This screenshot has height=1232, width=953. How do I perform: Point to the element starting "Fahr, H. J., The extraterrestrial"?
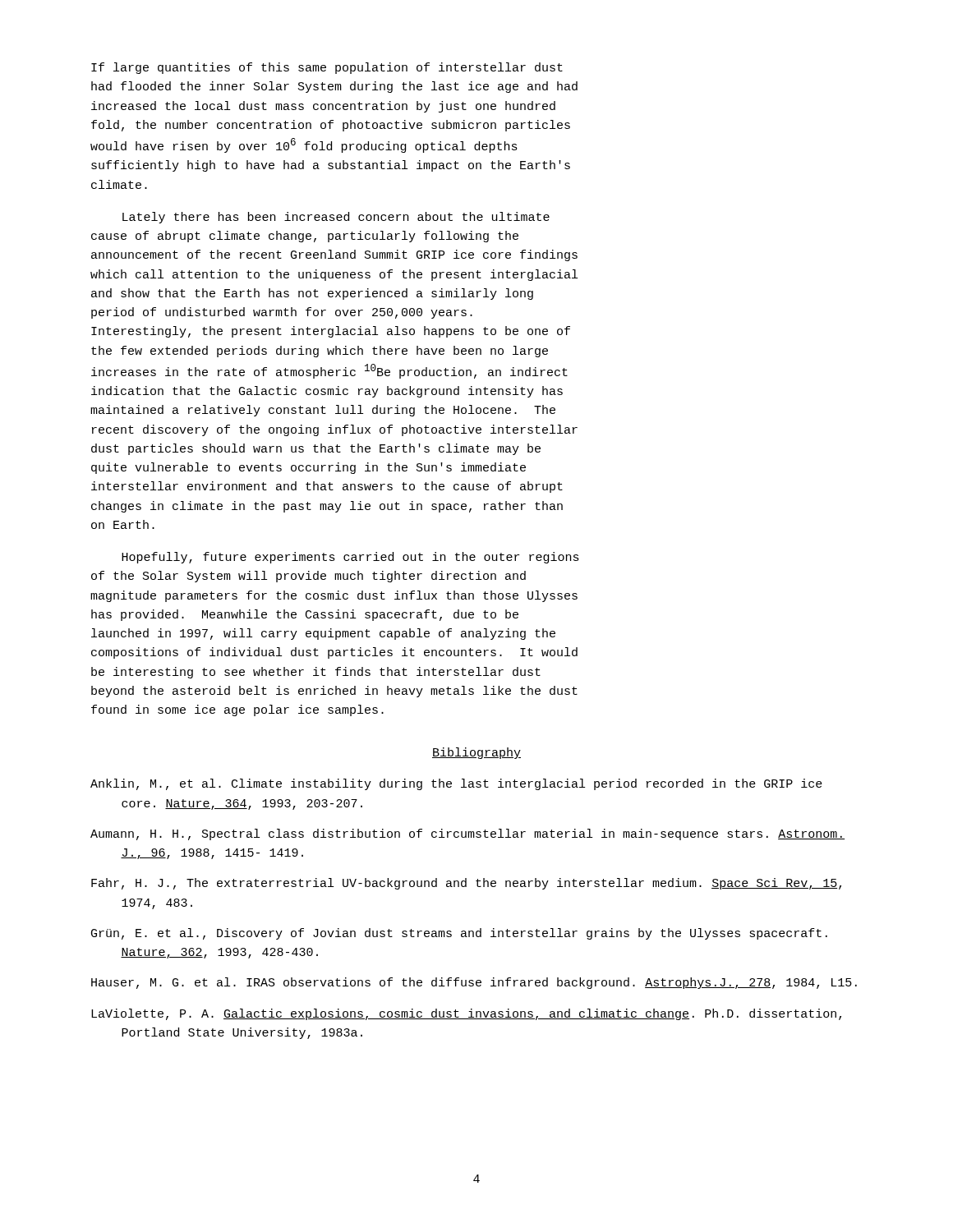click(x=468, y=894)
